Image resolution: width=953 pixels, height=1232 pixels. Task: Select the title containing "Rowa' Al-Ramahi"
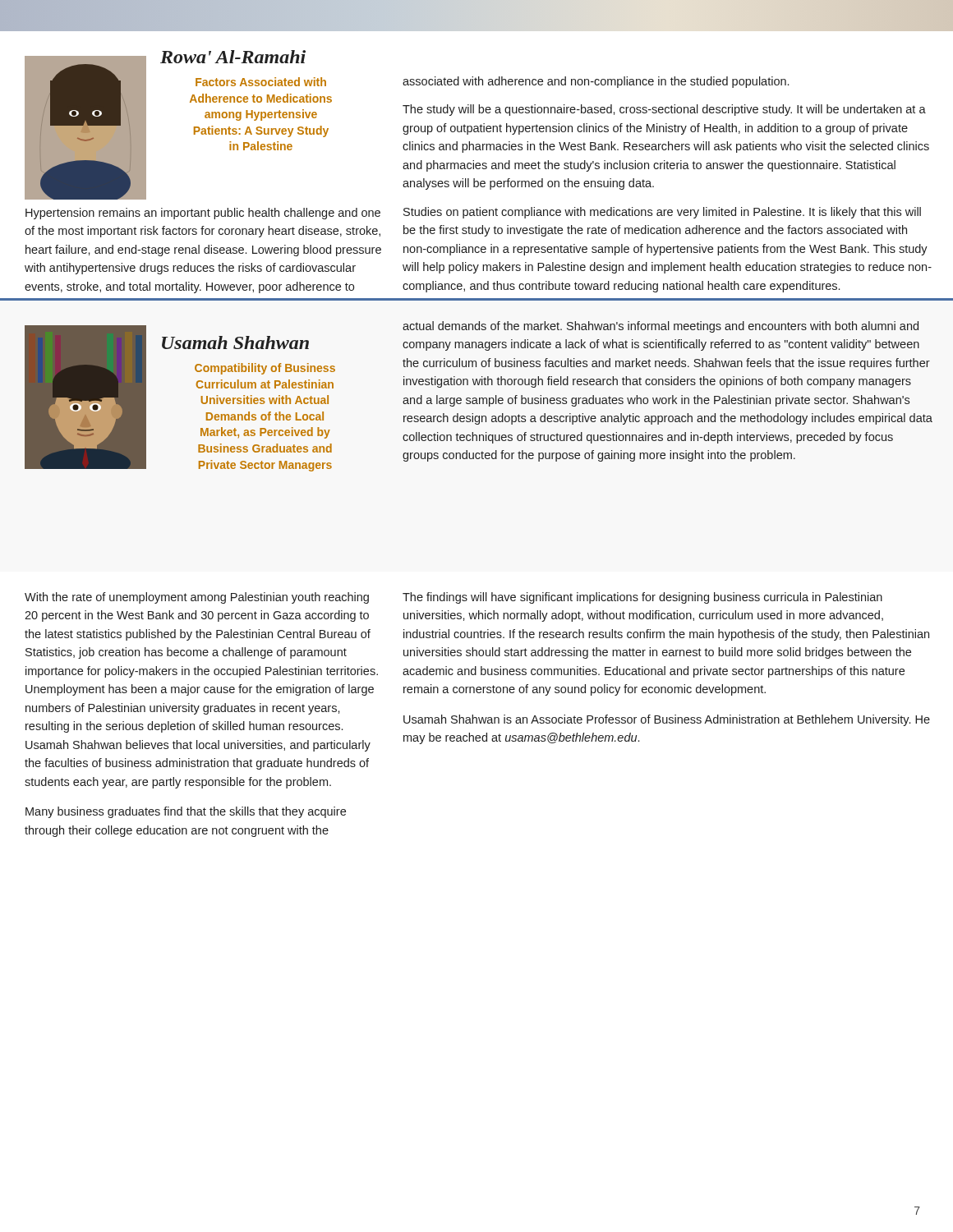pyautogui.click(x=233, y=57)
